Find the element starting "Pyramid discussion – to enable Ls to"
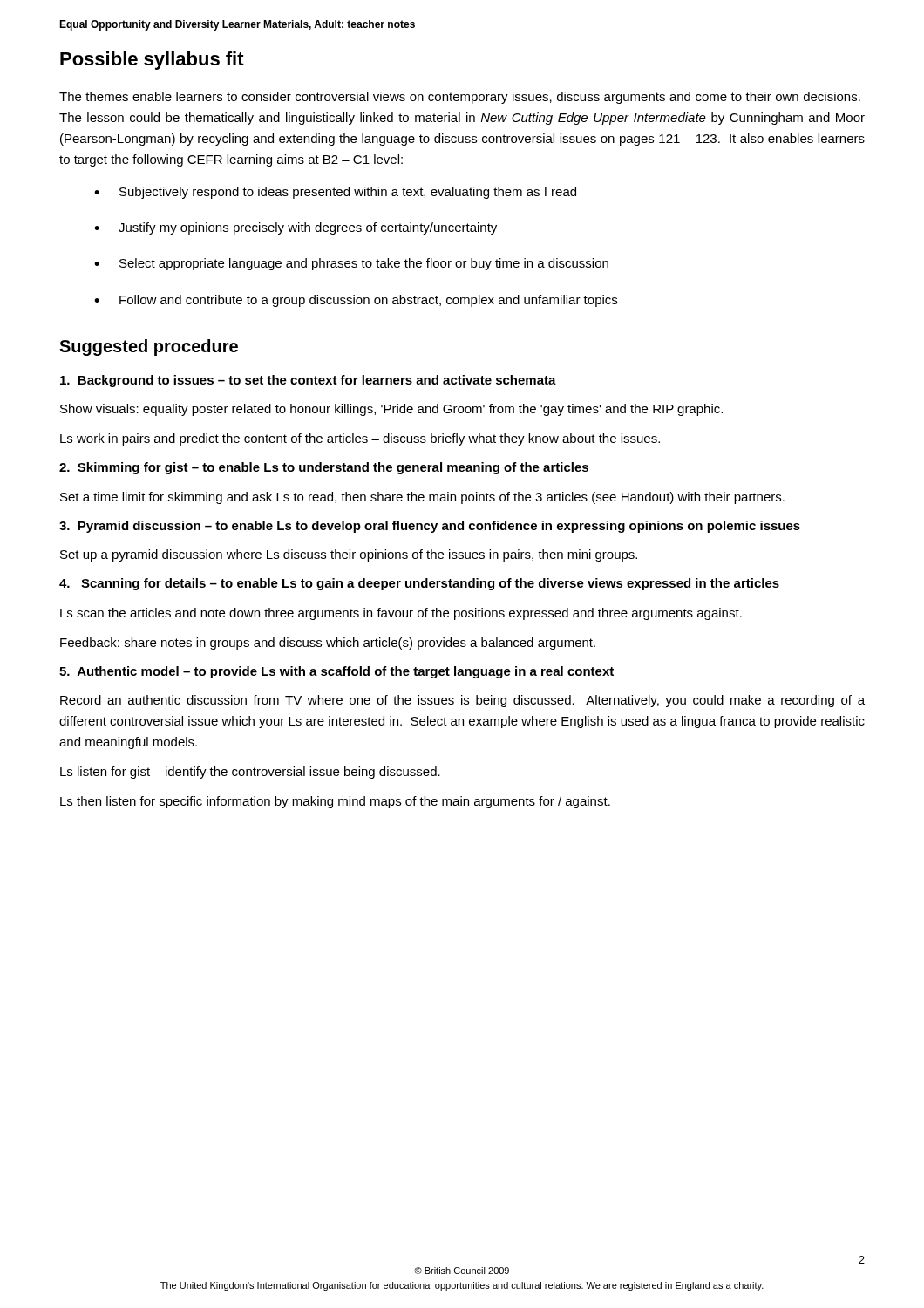Screen dimensions: 1308x924 430,525
